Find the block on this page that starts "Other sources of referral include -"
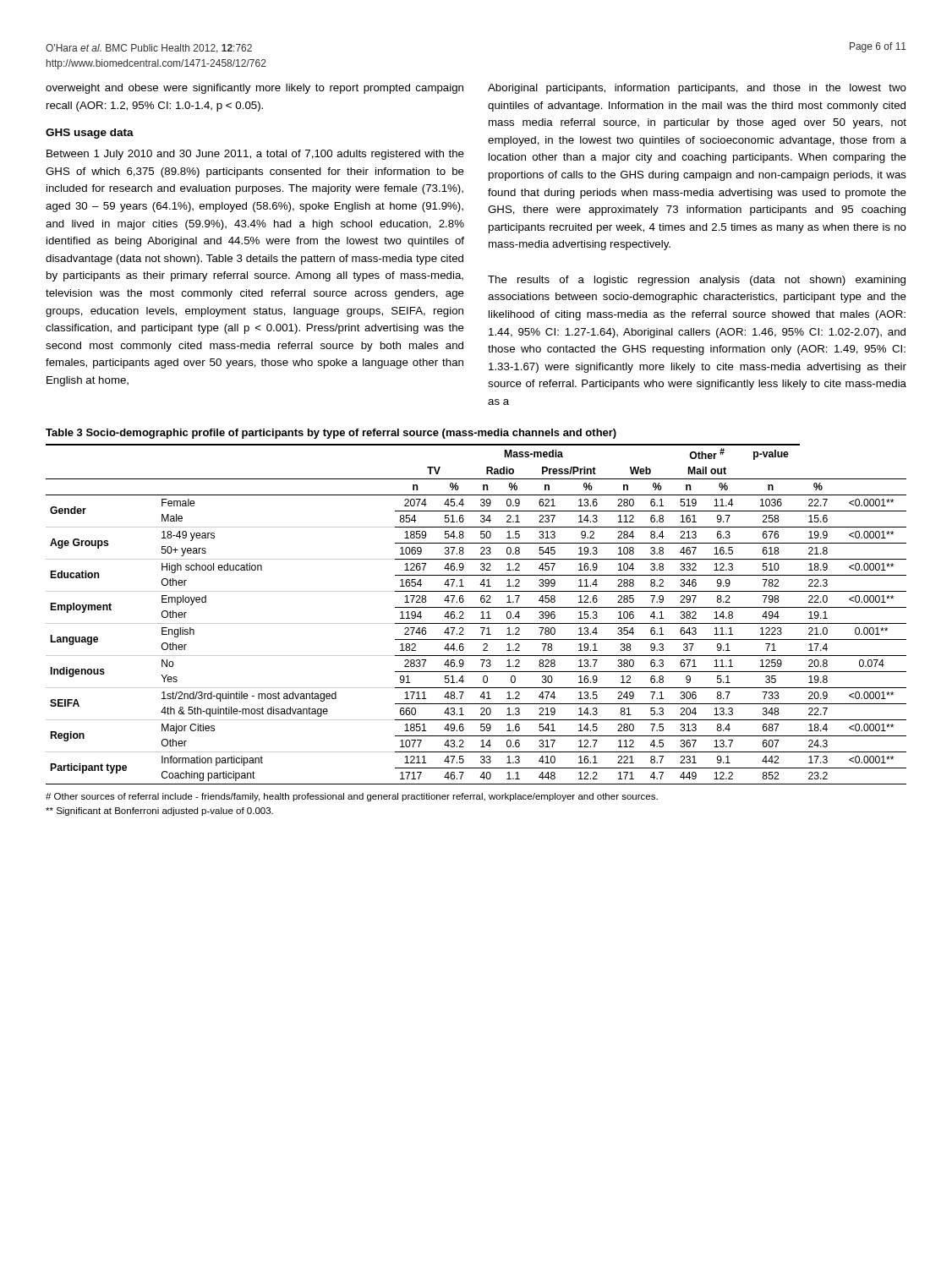The width and height of the screenshot is (952, 1268). point(352,803)
